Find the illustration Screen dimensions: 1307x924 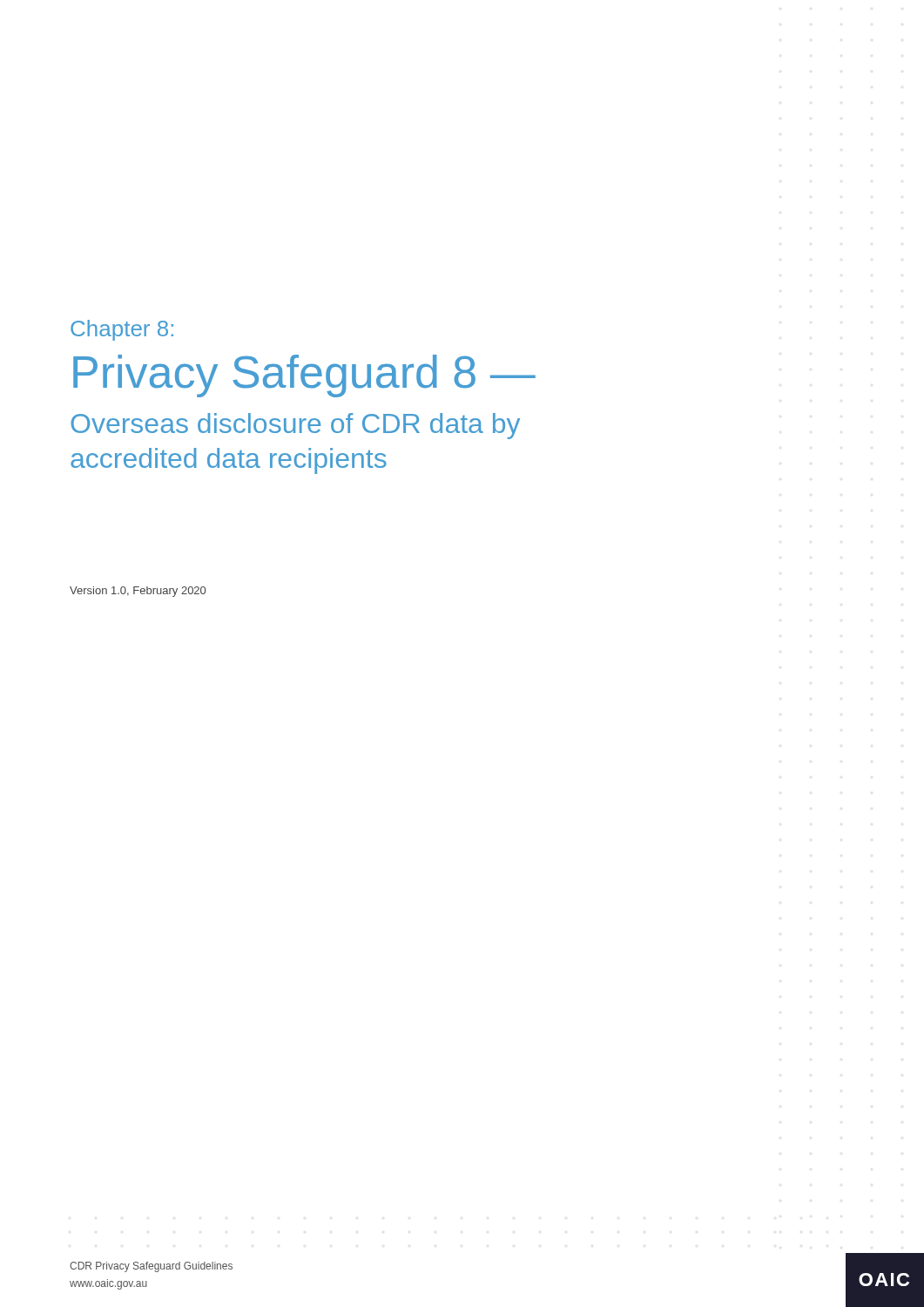[828, 627]
